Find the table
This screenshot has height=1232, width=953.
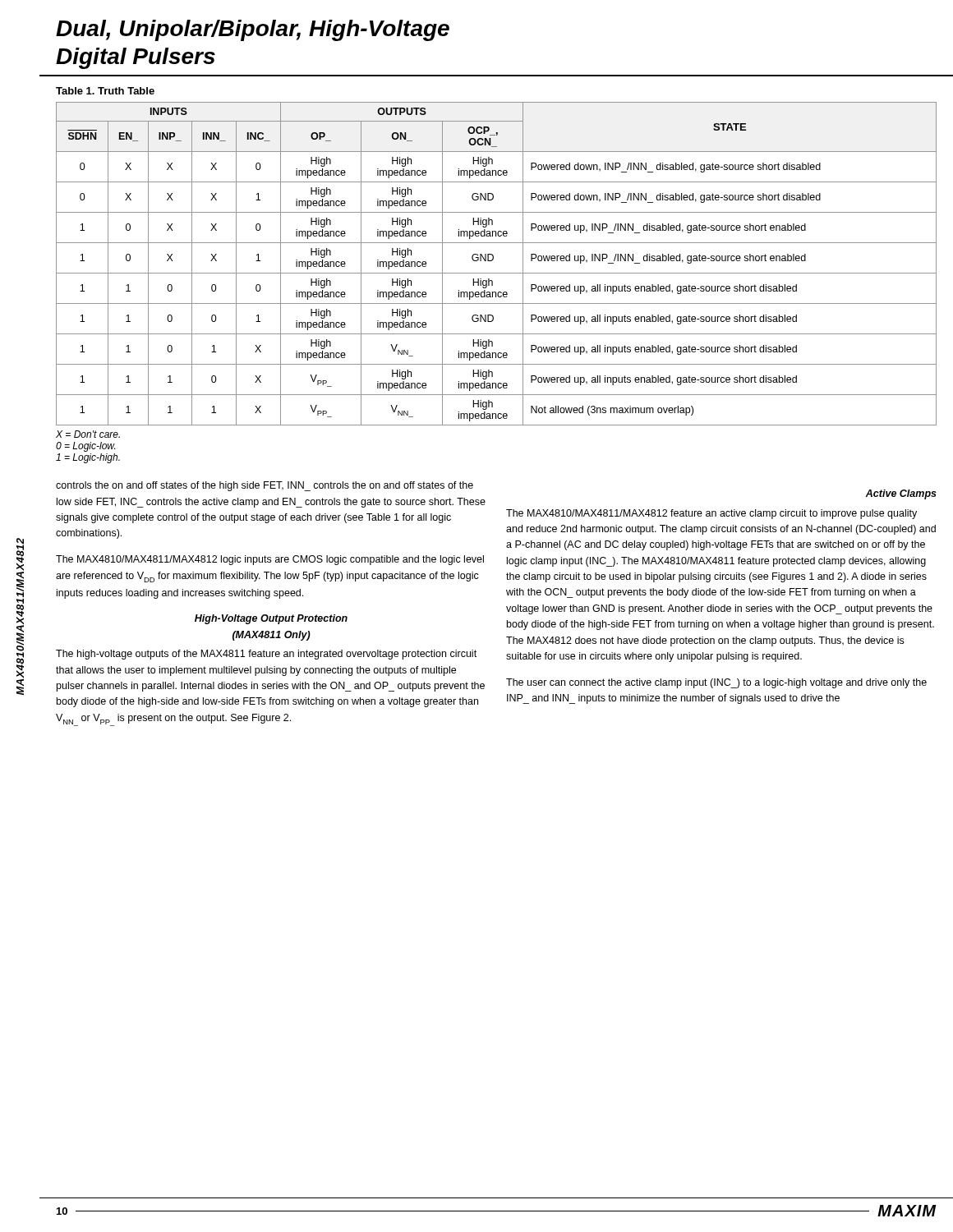[x=496, y=264]
